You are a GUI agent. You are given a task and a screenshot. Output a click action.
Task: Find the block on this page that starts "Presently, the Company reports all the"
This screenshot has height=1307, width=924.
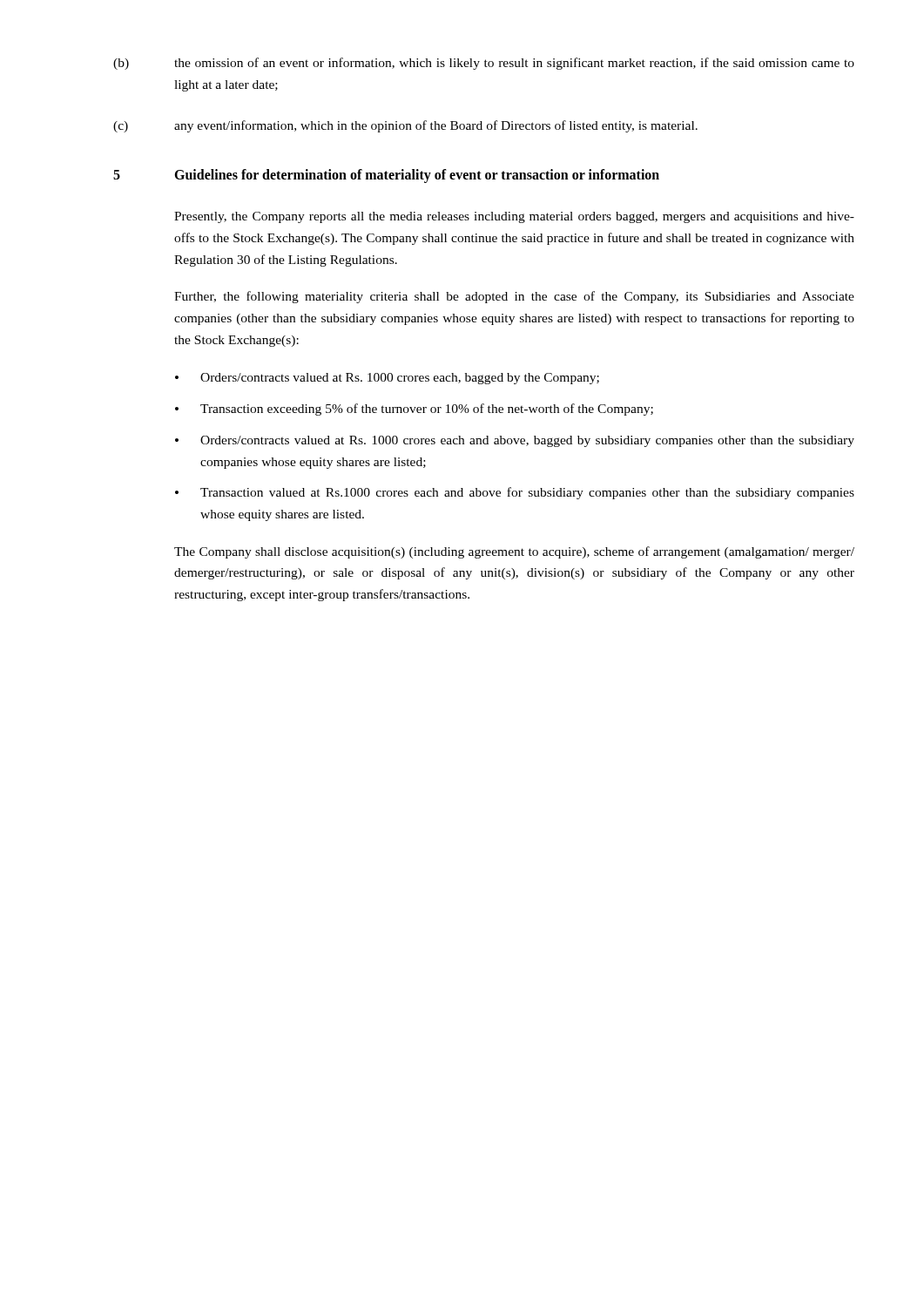514,237
